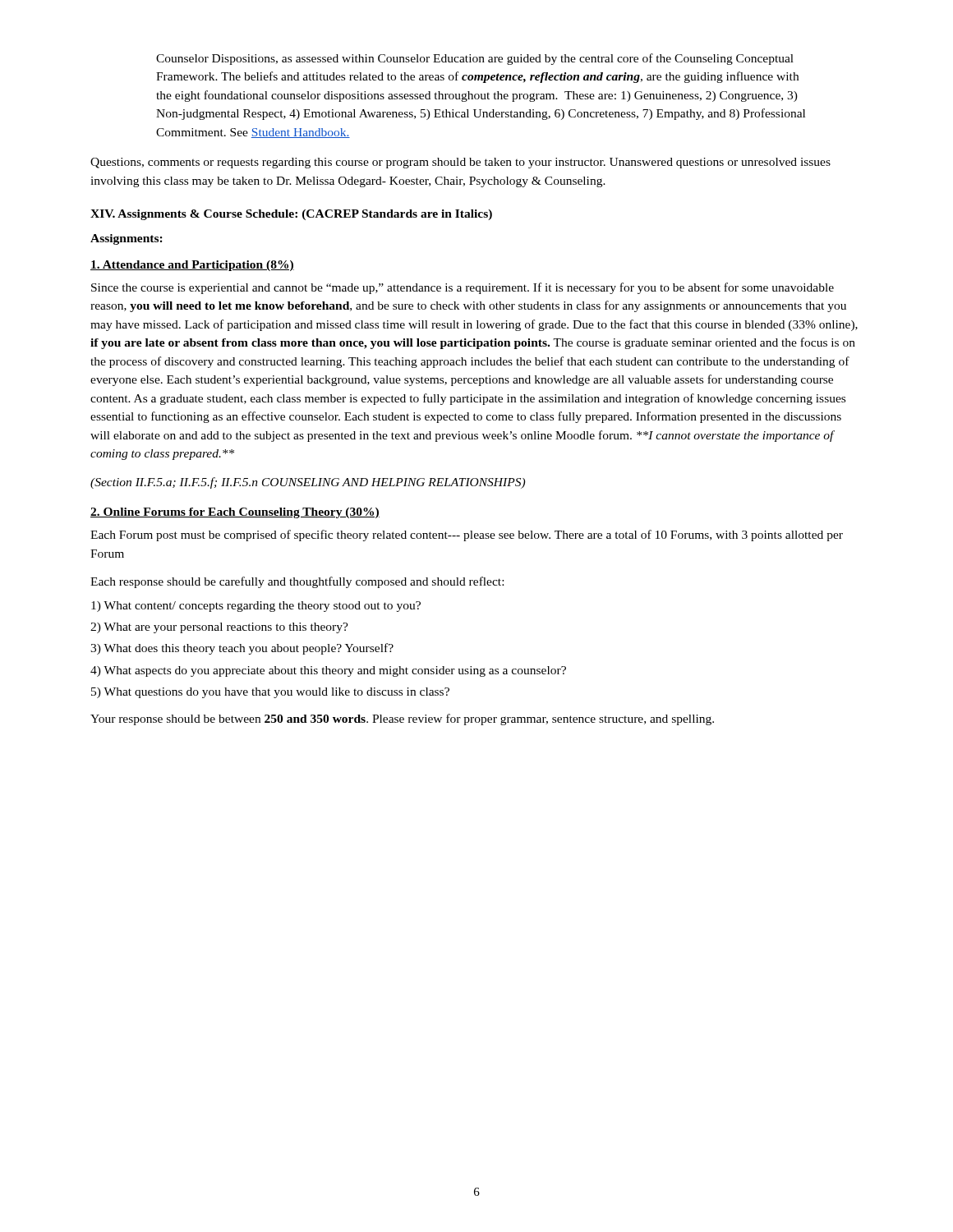
Task: Find the list item that says "1) What content/ concepts regarding the theory"
Action: pos(256,605)
